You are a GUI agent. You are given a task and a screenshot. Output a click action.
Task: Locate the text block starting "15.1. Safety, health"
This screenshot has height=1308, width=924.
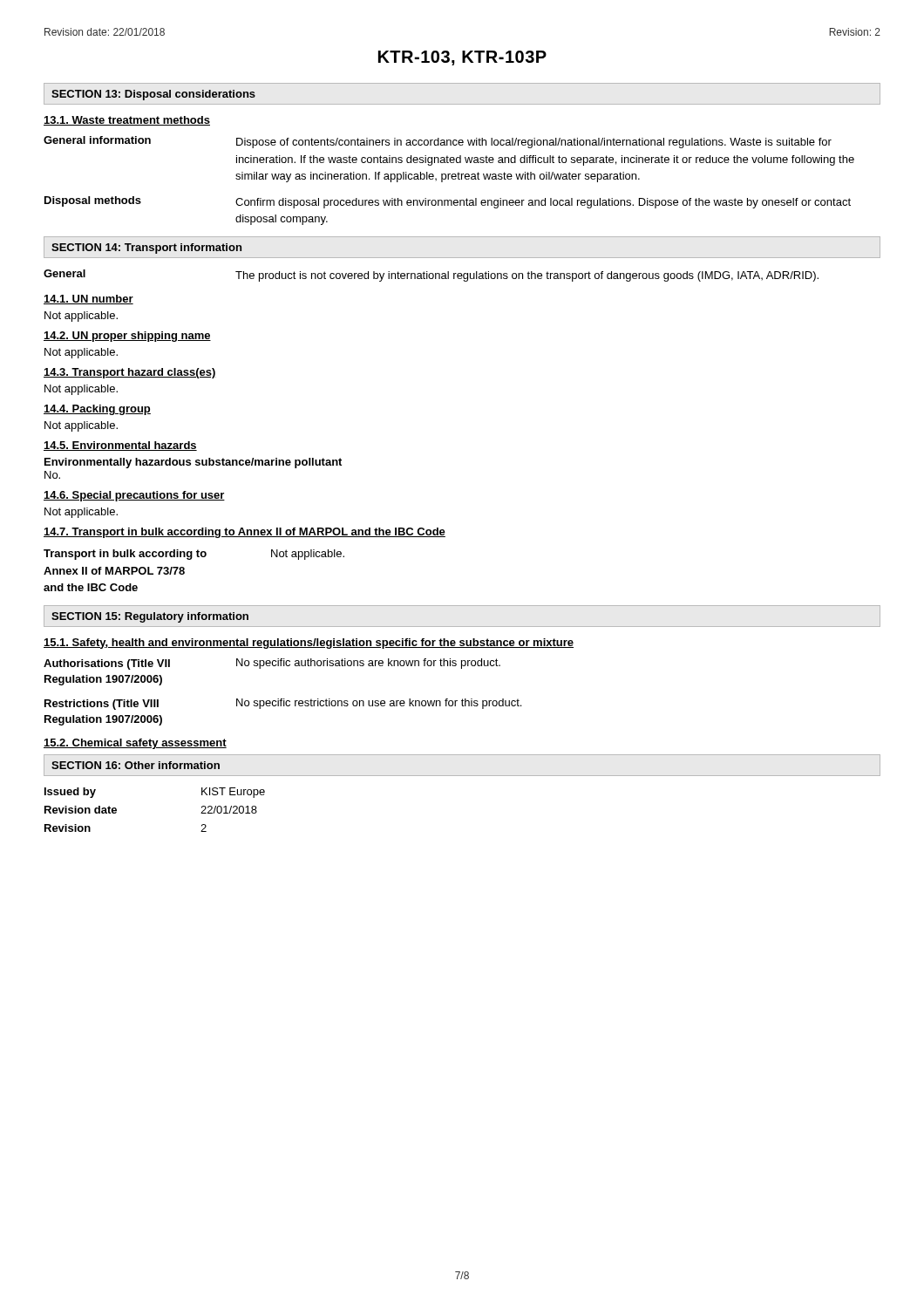click(309, 642)
